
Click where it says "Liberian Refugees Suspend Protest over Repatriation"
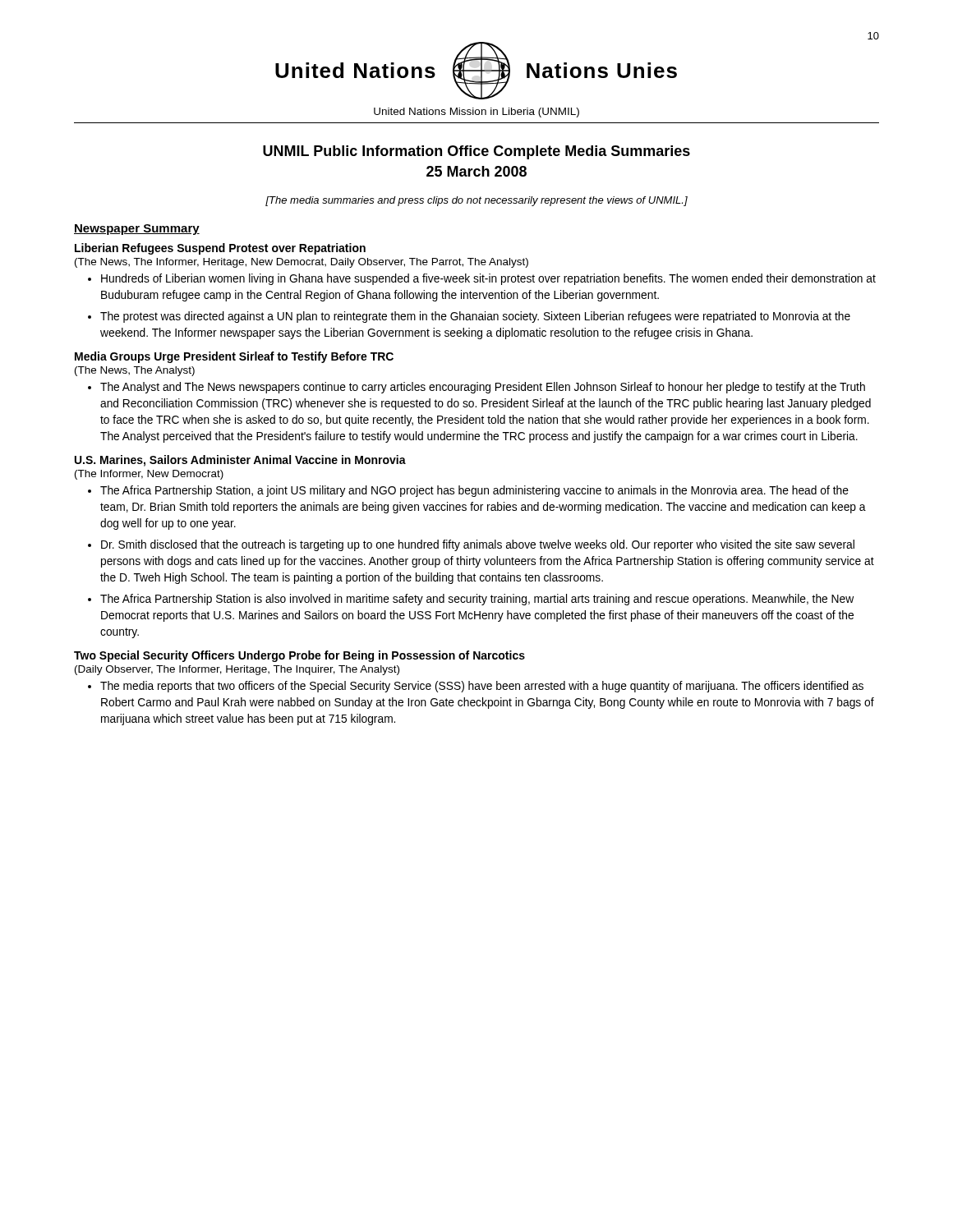[220, 248]
